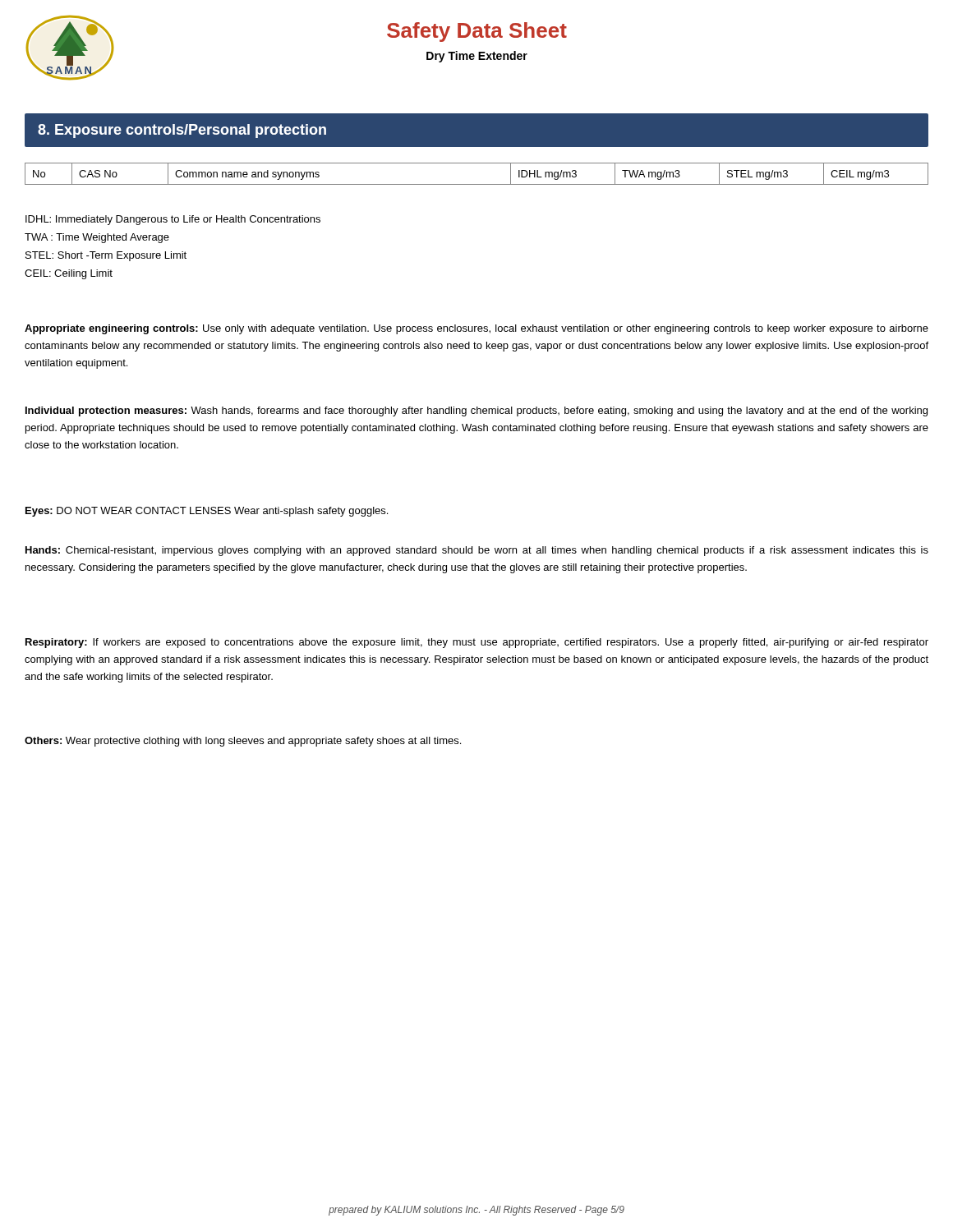Select the text block with the text "Eyes: DO NOT WEAR CONTACT LENSES Wear"
The height and width of the screenshot is (1232, 953).
[x=207, y=510]
